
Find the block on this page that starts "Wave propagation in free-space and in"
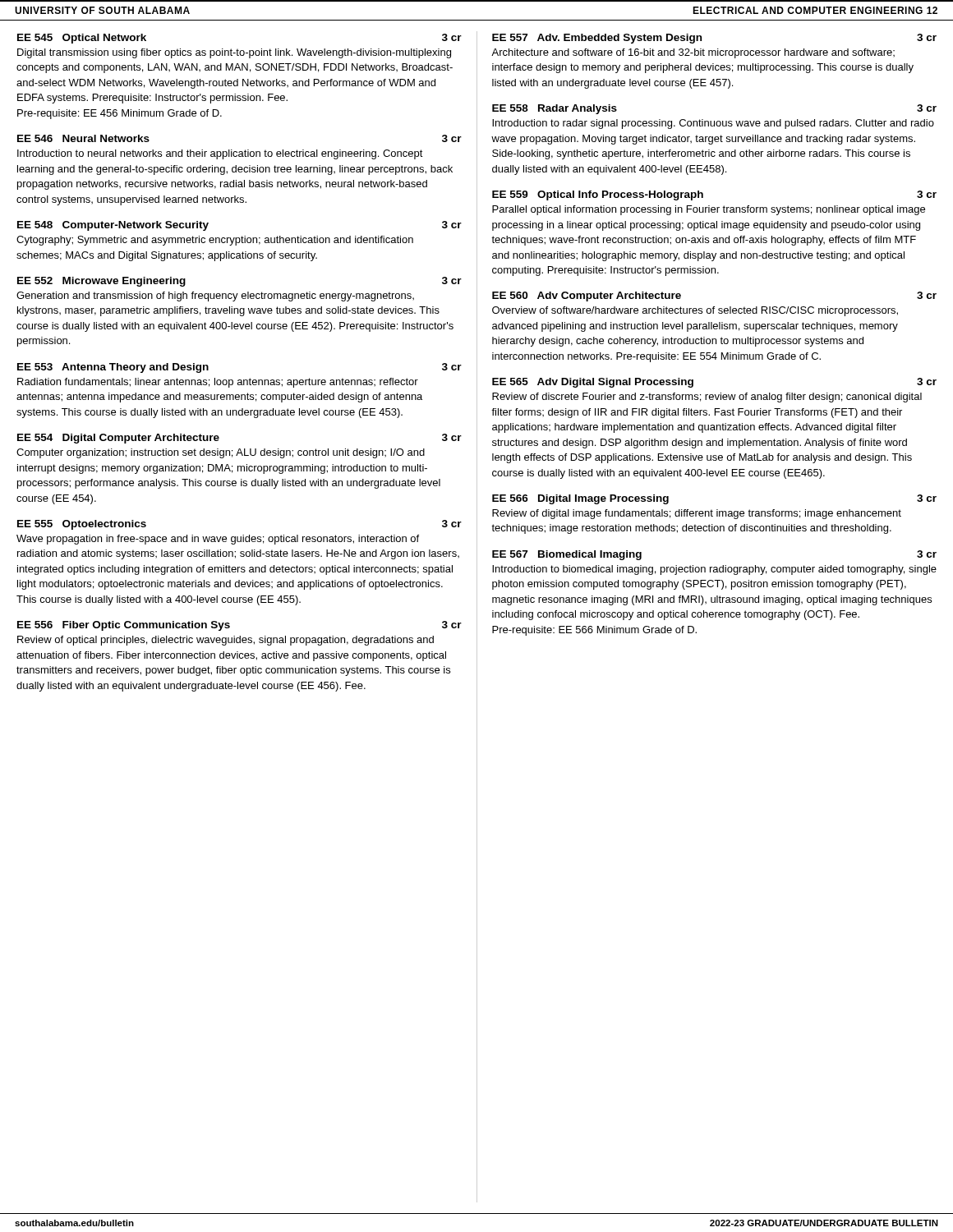click(x=238, y=569)
